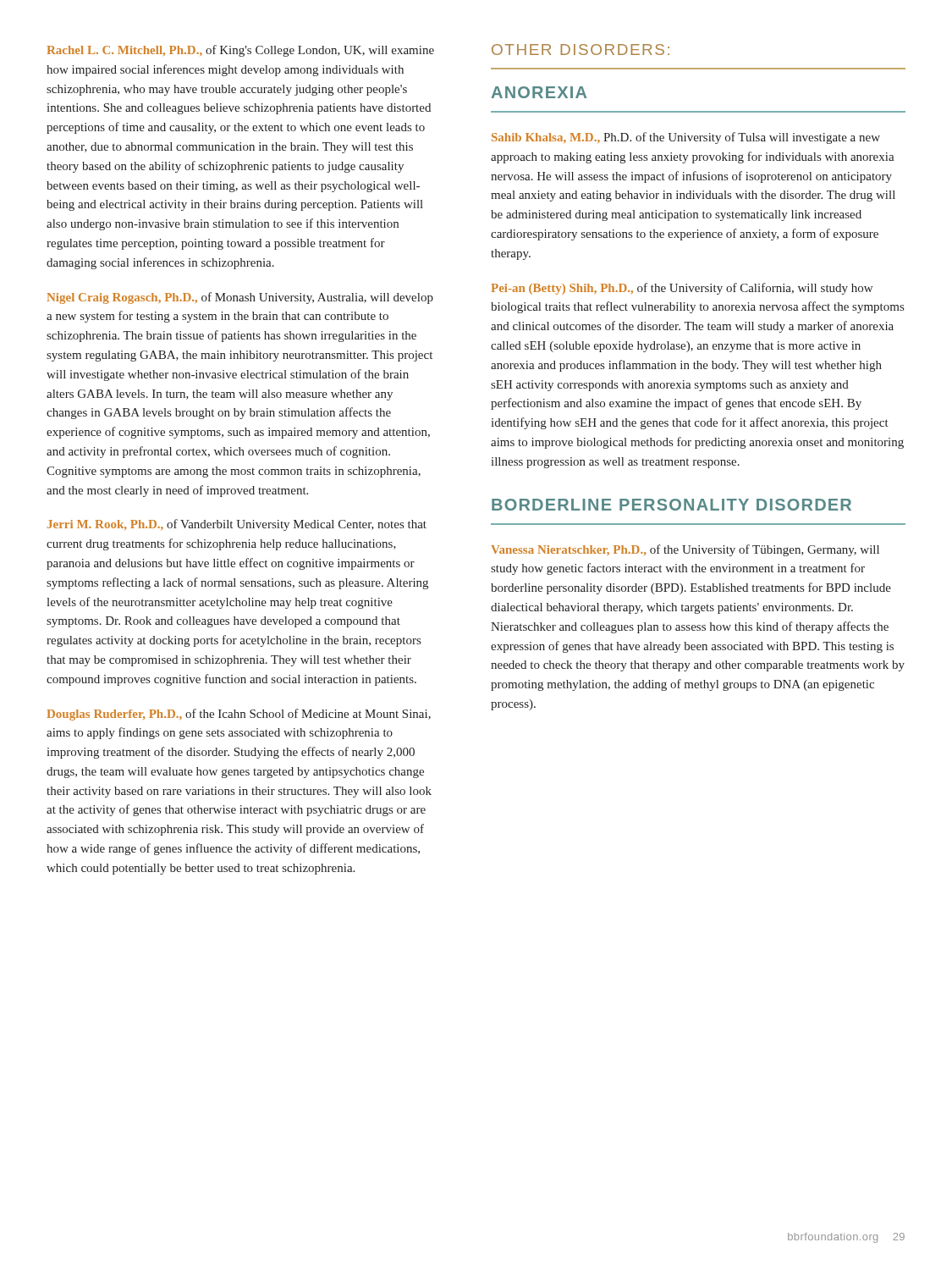Select the section header that reads "OTHER DISORDERS:"
952x1270 pixels.
pos(581,50)
